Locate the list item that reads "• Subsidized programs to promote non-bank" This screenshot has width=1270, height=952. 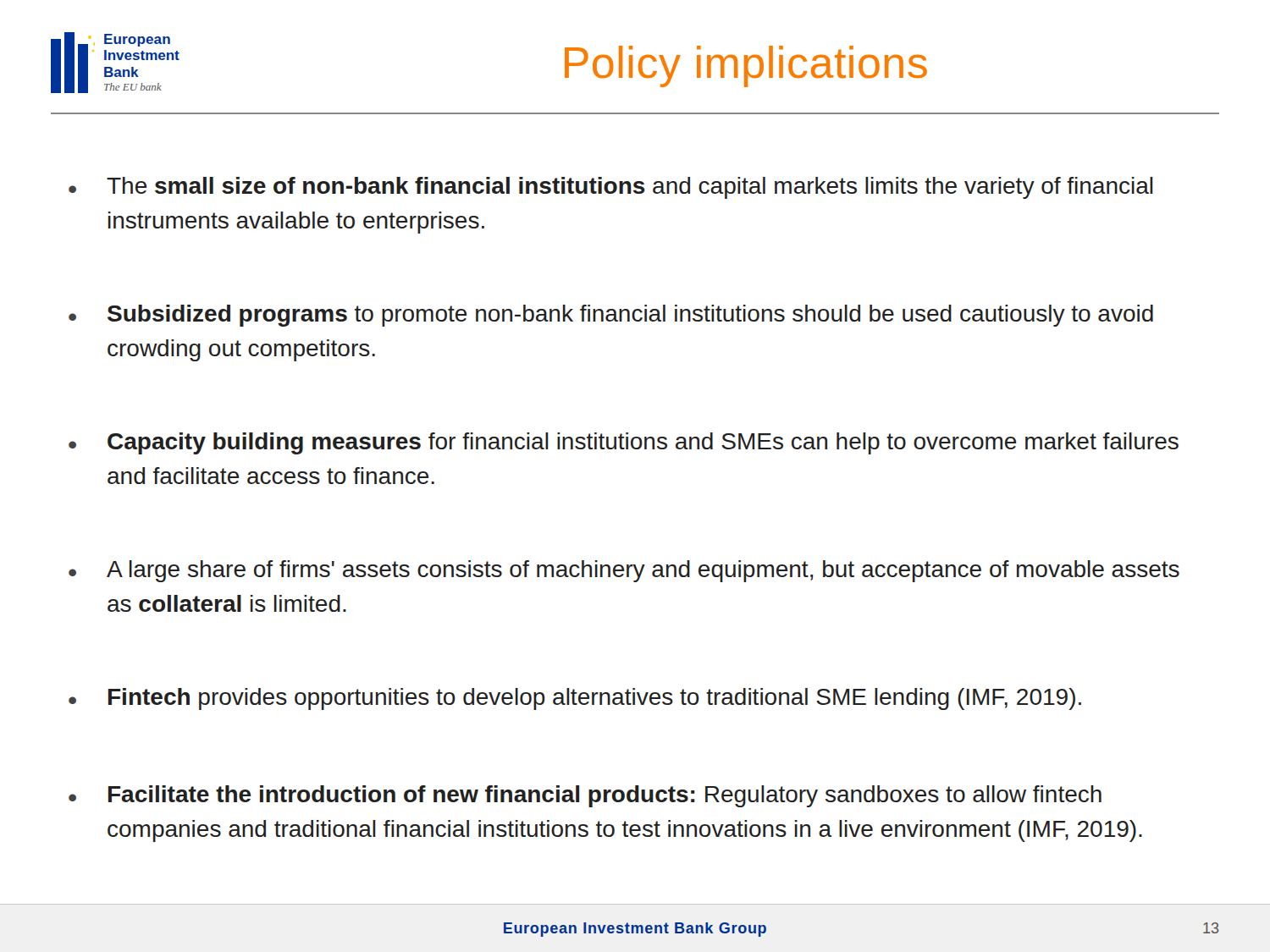[635, 331]
